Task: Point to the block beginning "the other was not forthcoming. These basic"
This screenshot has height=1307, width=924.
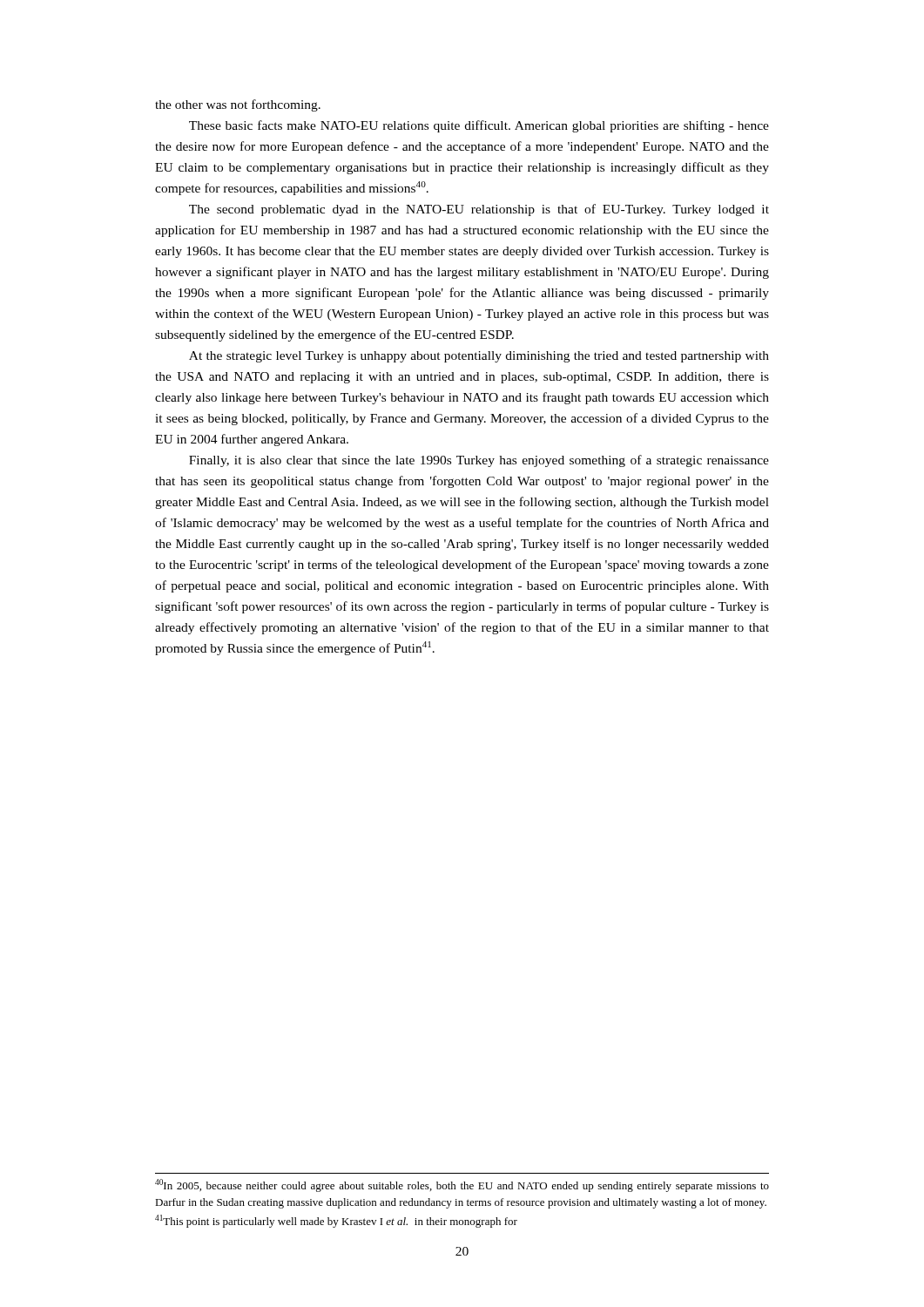Action: coord(462,377)
